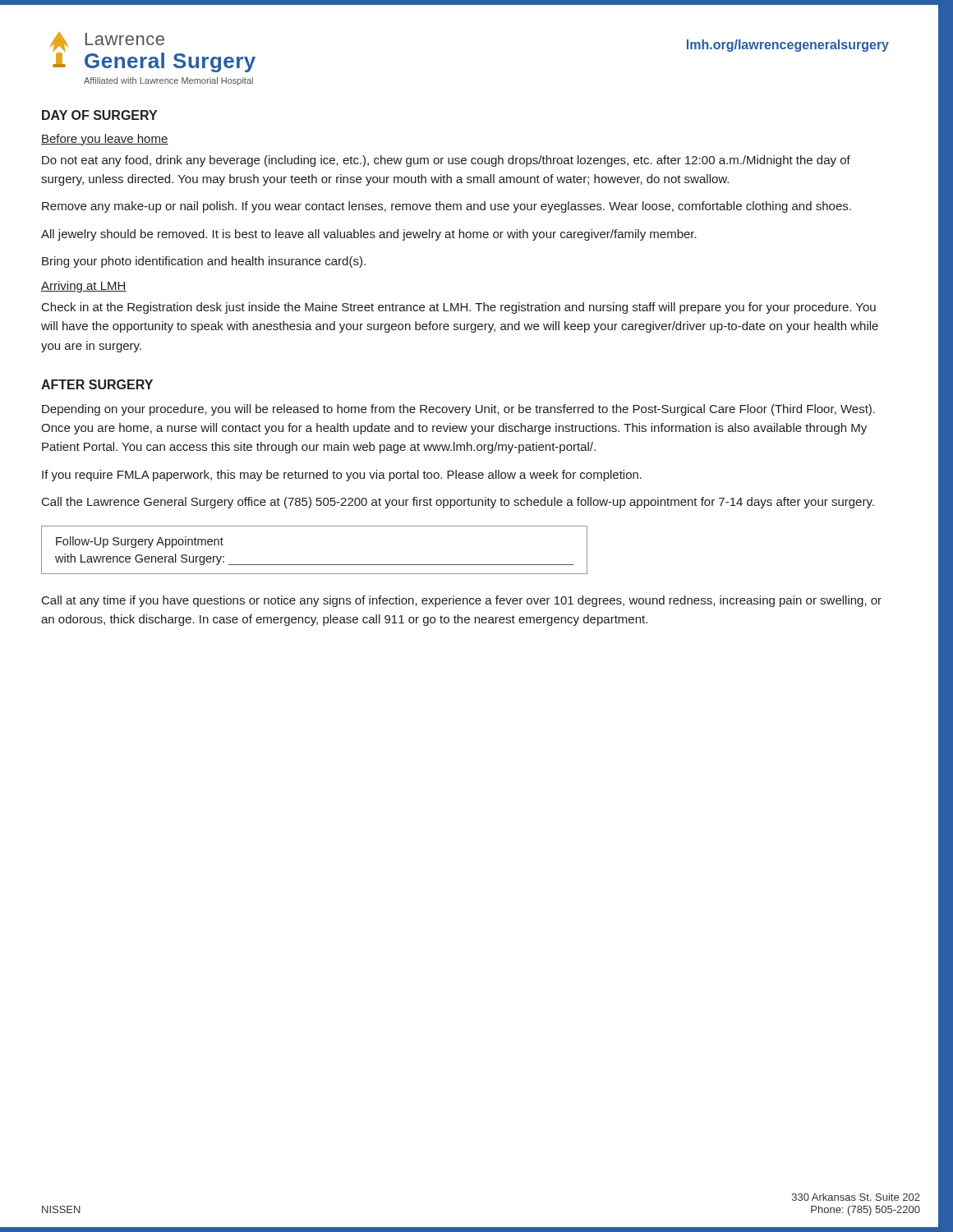Image resolution: width=953 pixels, height=1232 pixels.
Task: Click the passage that begins "Follow-Up Surgery Appointment with Lawrence"
Action: click(x=314, y=550)
